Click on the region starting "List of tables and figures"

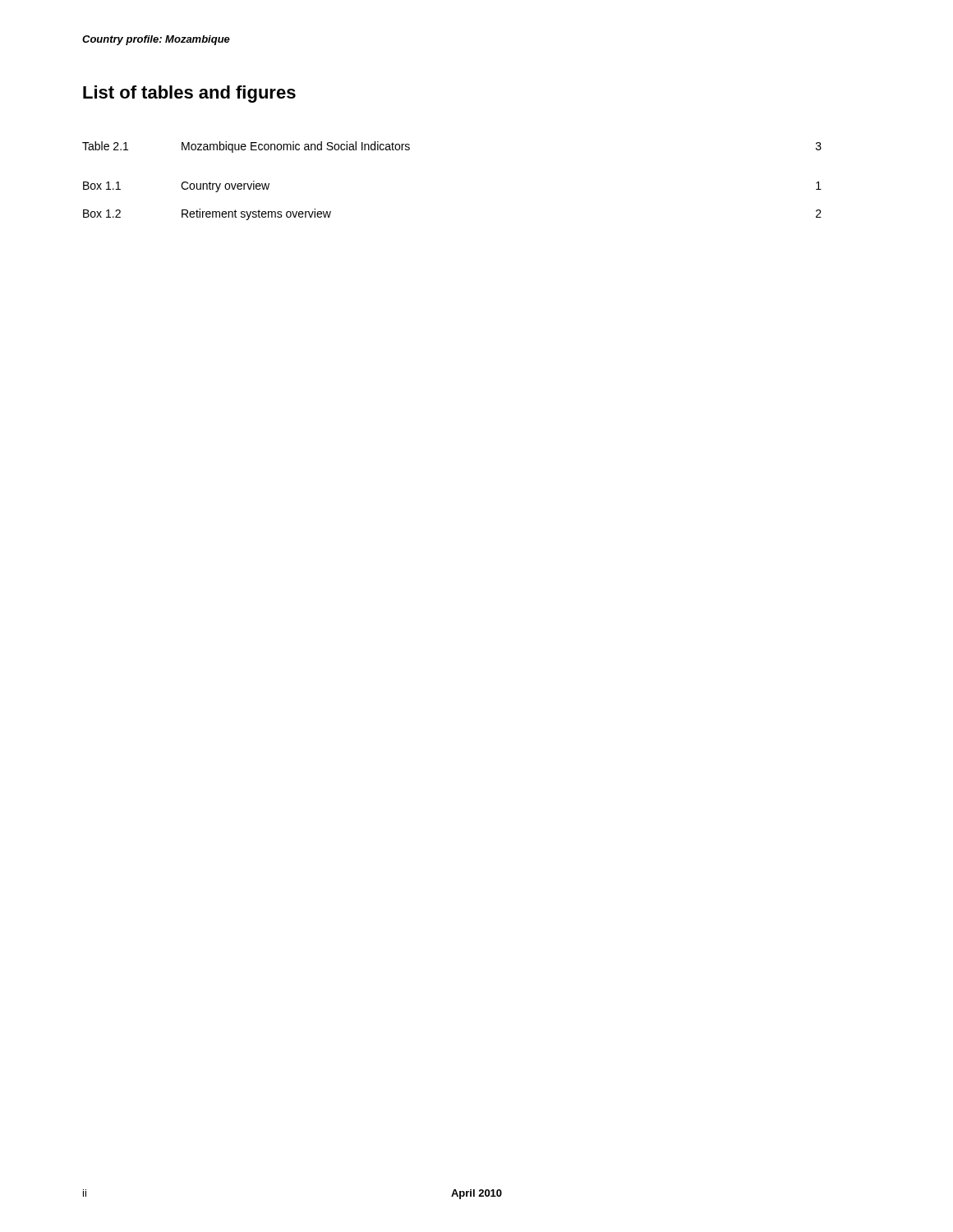click(189, 92)
